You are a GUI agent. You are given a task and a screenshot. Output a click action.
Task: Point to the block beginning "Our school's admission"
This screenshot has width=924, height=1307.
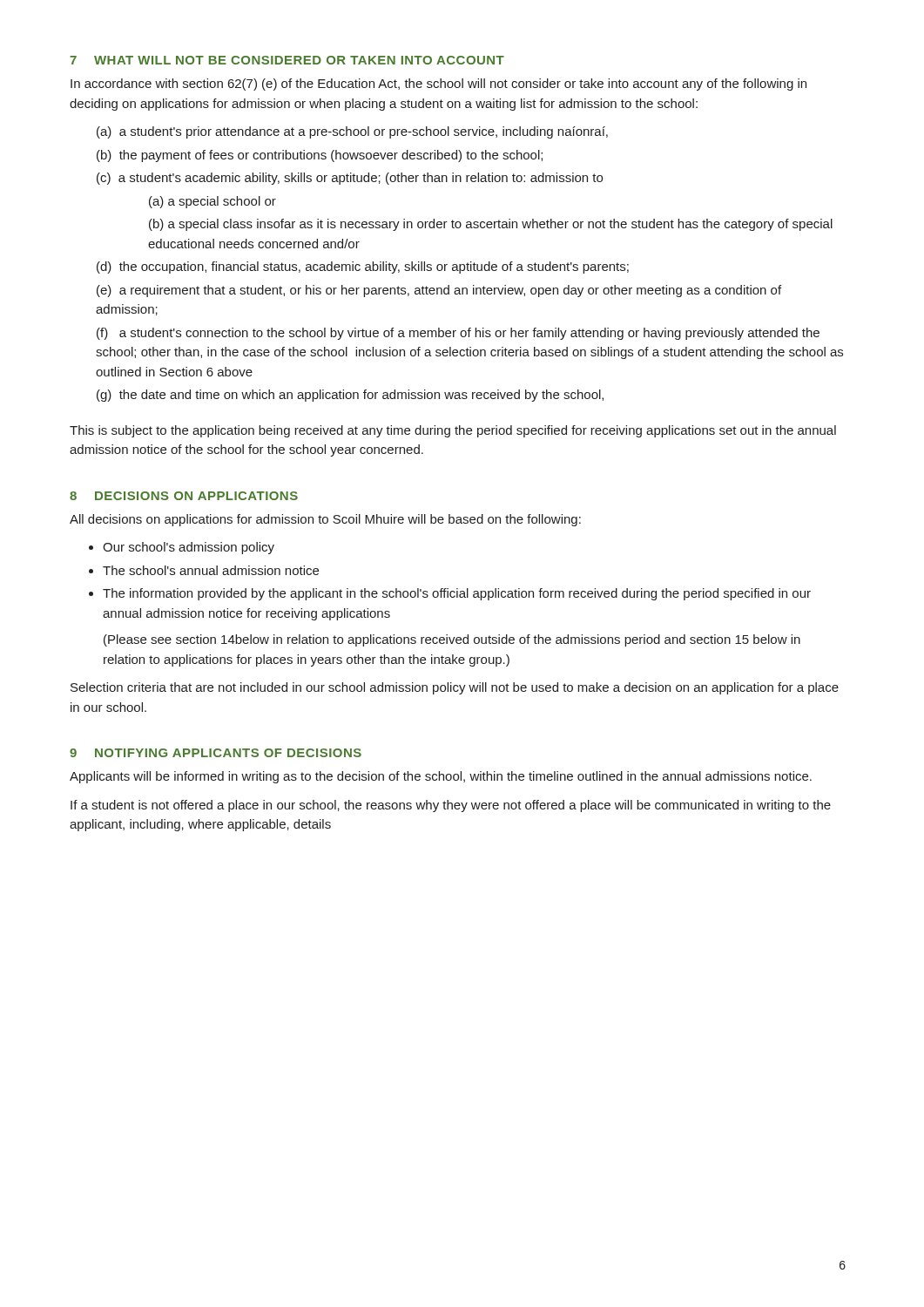(189, 547)
